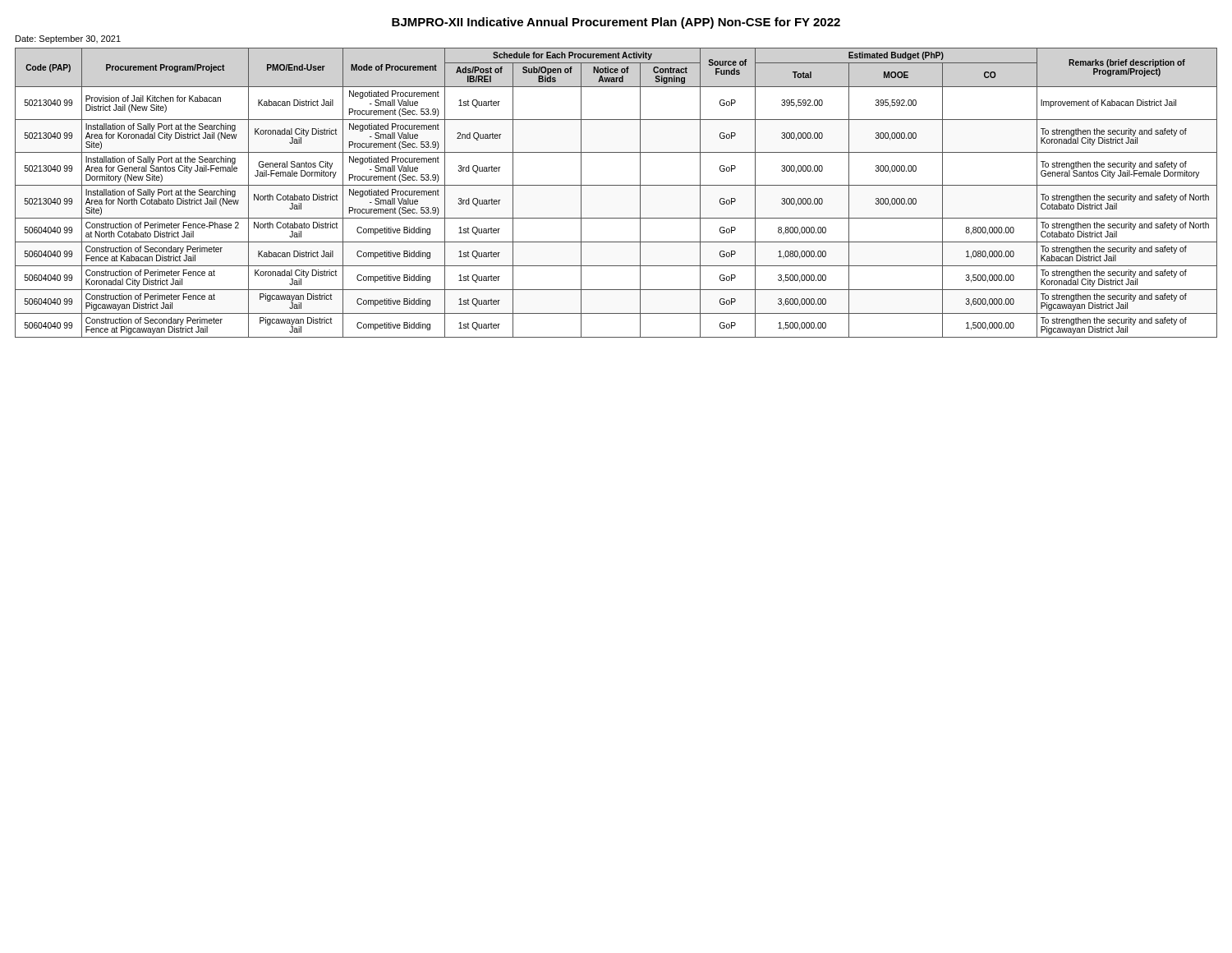
Task: Click where it says "Date: September 30, 2021"
Action: click(x=68, y=39)
